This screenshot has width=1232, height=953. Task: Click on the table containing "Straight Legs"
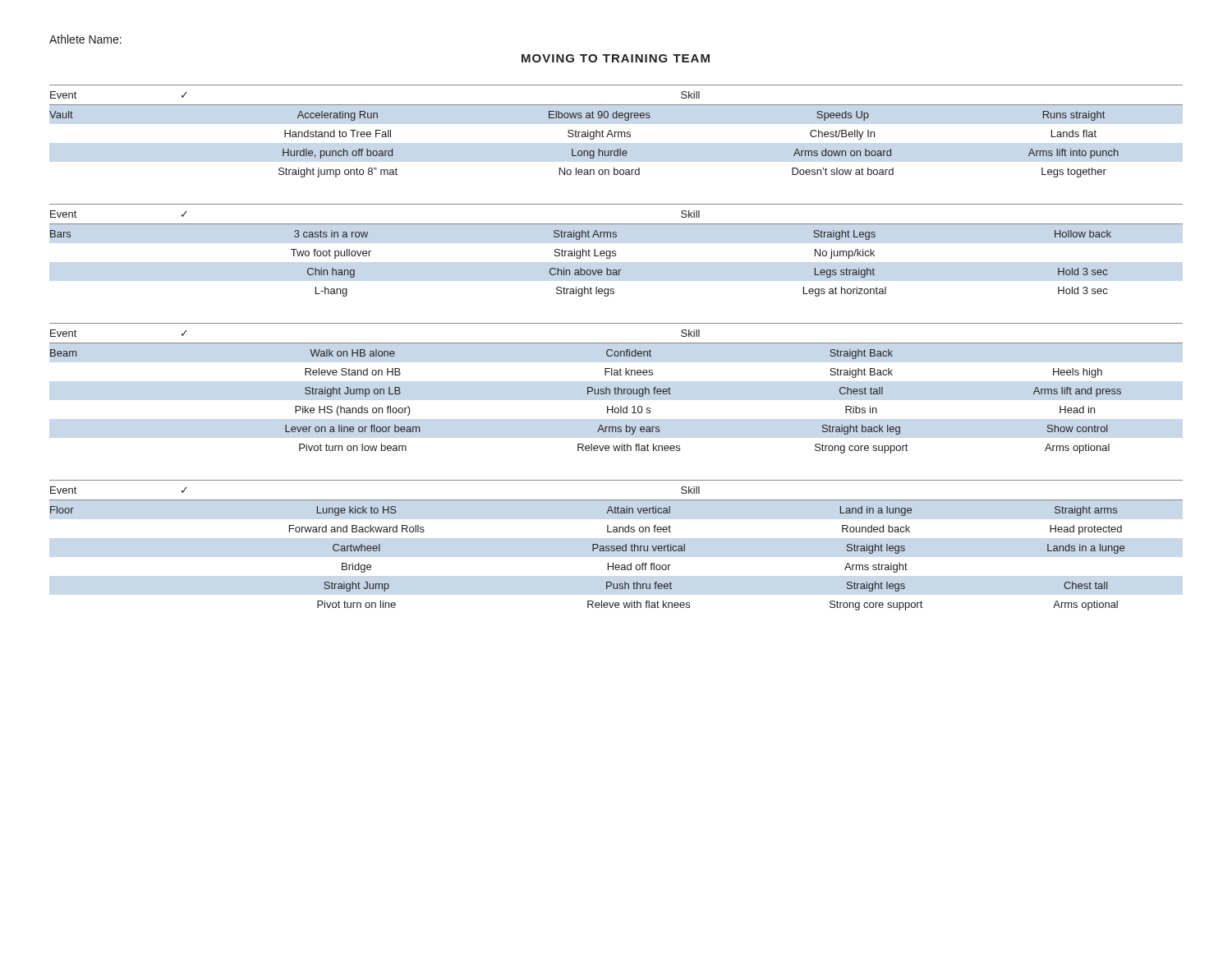[616, 252]
